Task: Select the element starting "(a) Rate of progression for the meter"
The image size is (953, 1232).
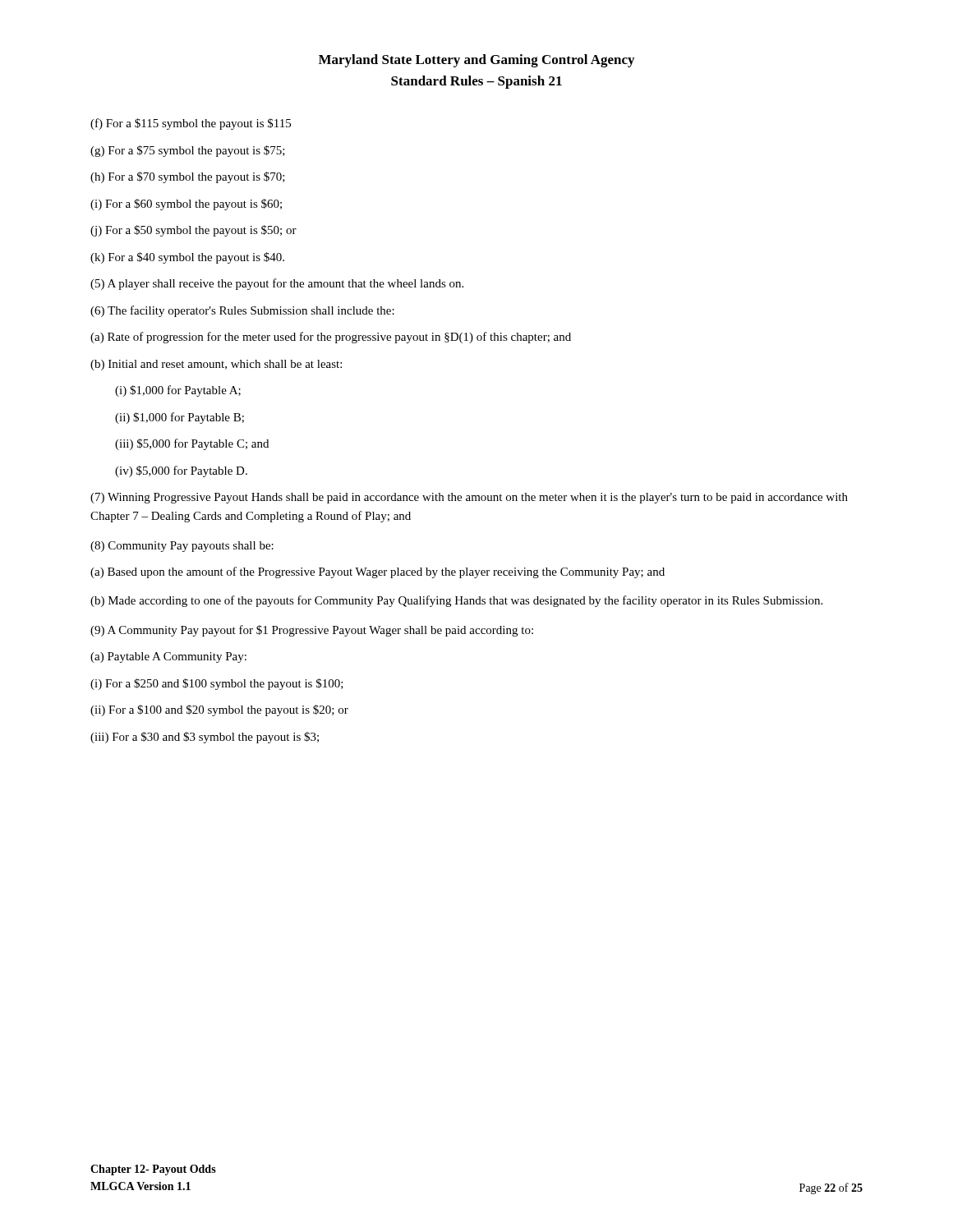Action: [x=331, y=337]
